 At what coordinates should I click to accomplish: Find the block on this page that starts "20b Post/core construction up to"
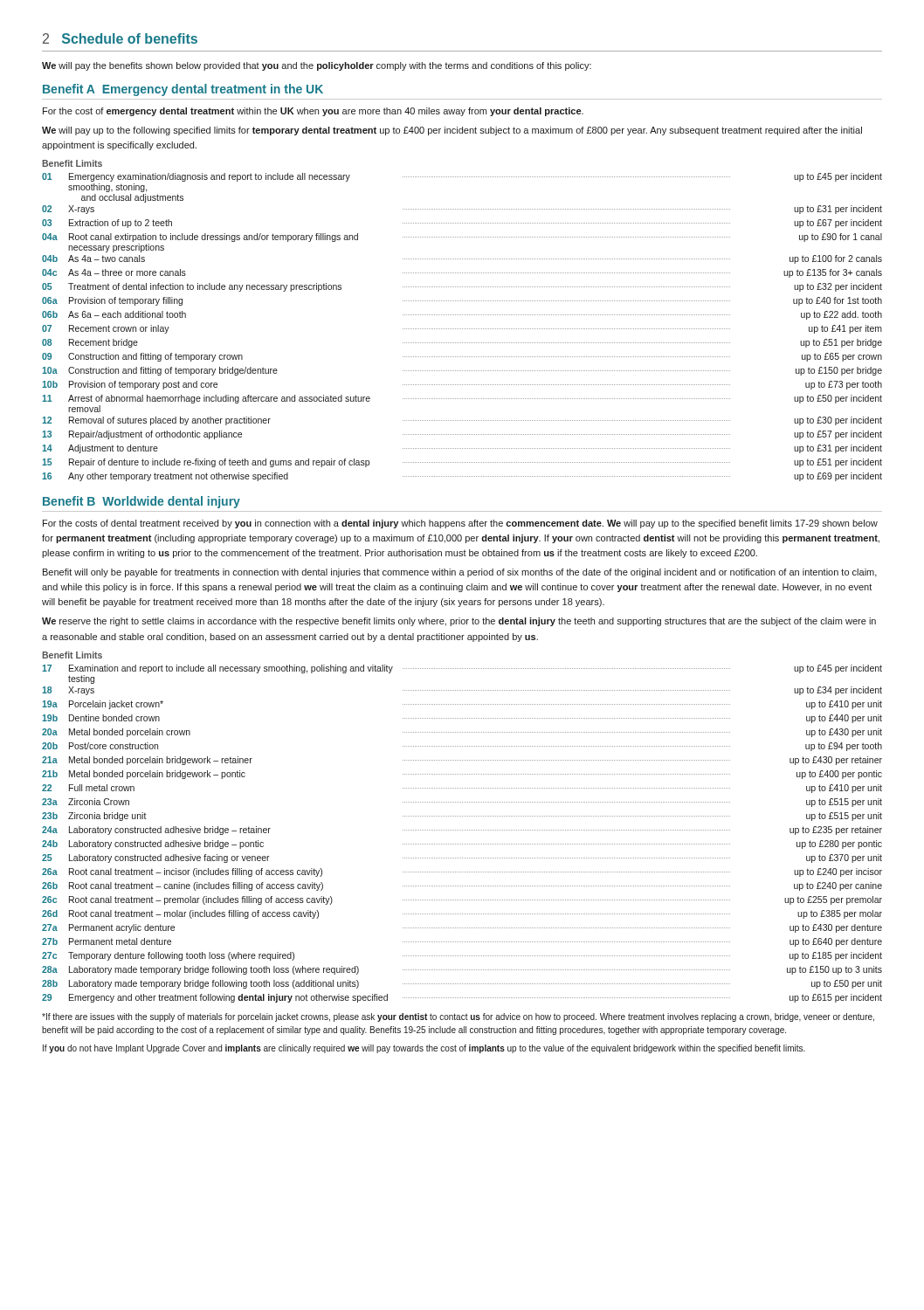tap(462, 745)
